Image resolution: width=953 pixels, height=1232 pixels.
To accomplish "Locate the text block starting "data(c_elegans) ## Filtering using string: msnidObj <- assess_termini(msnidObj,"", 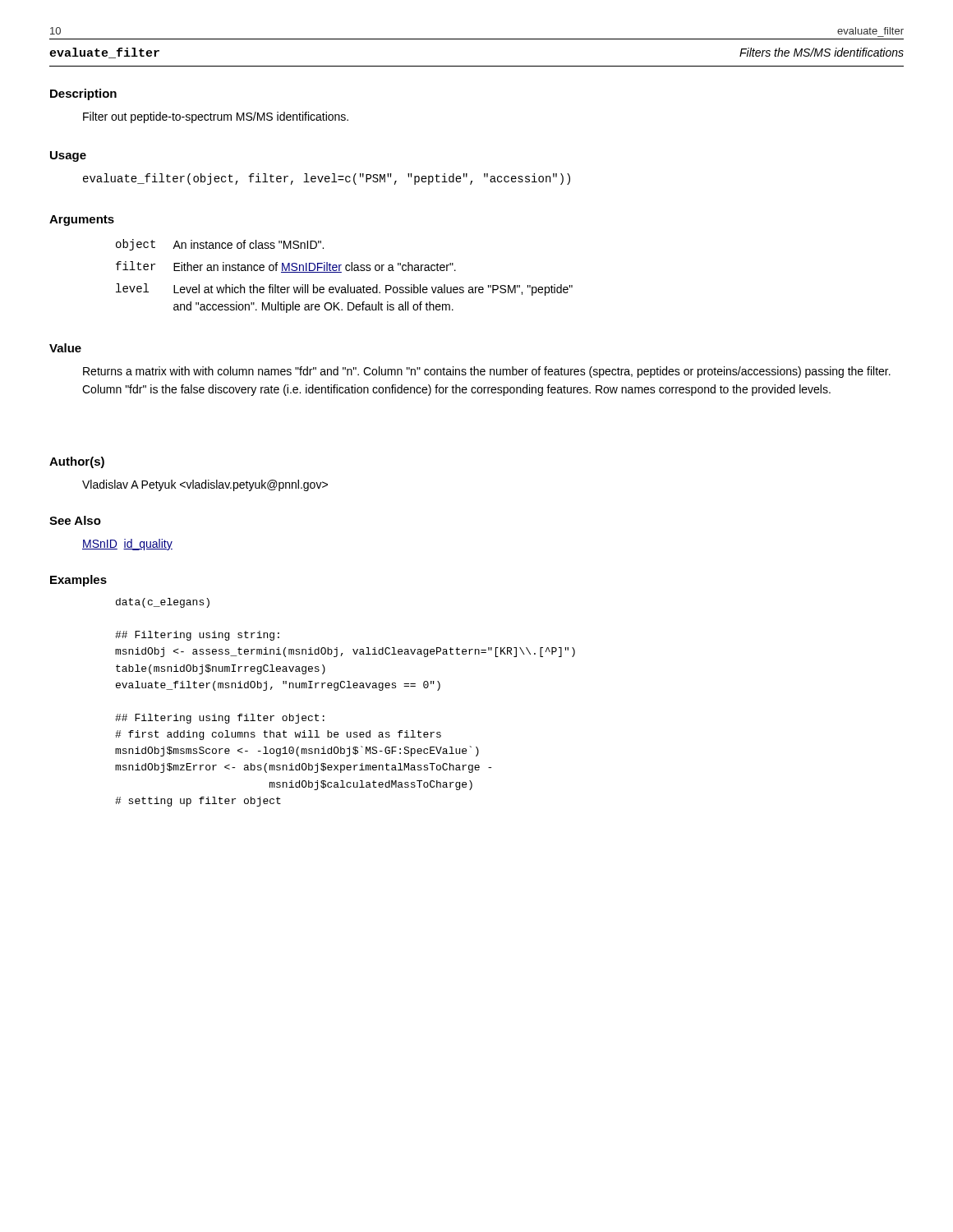I will coord(163,603).
